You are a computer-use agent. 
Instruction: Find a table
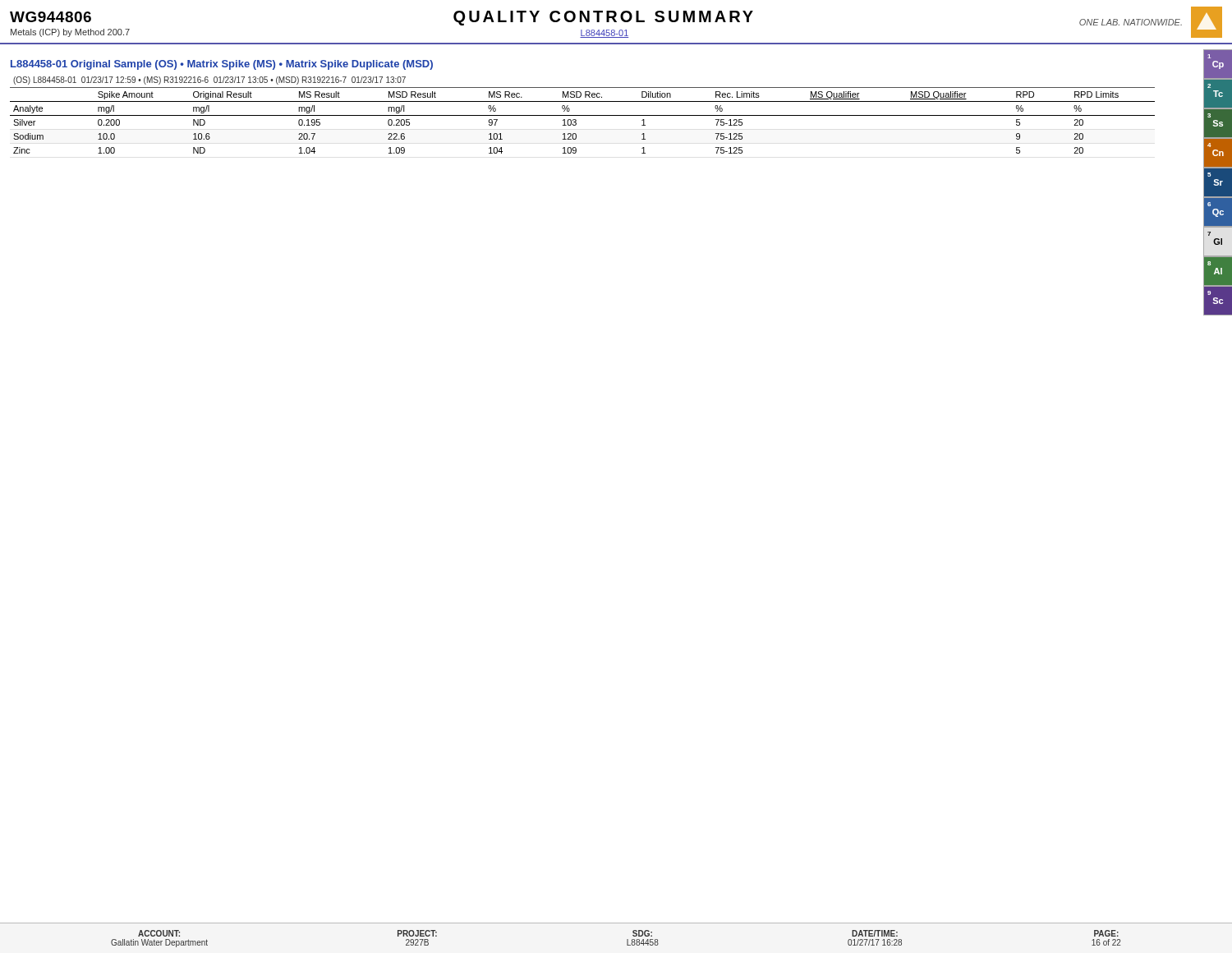click(x=600, y=116)
